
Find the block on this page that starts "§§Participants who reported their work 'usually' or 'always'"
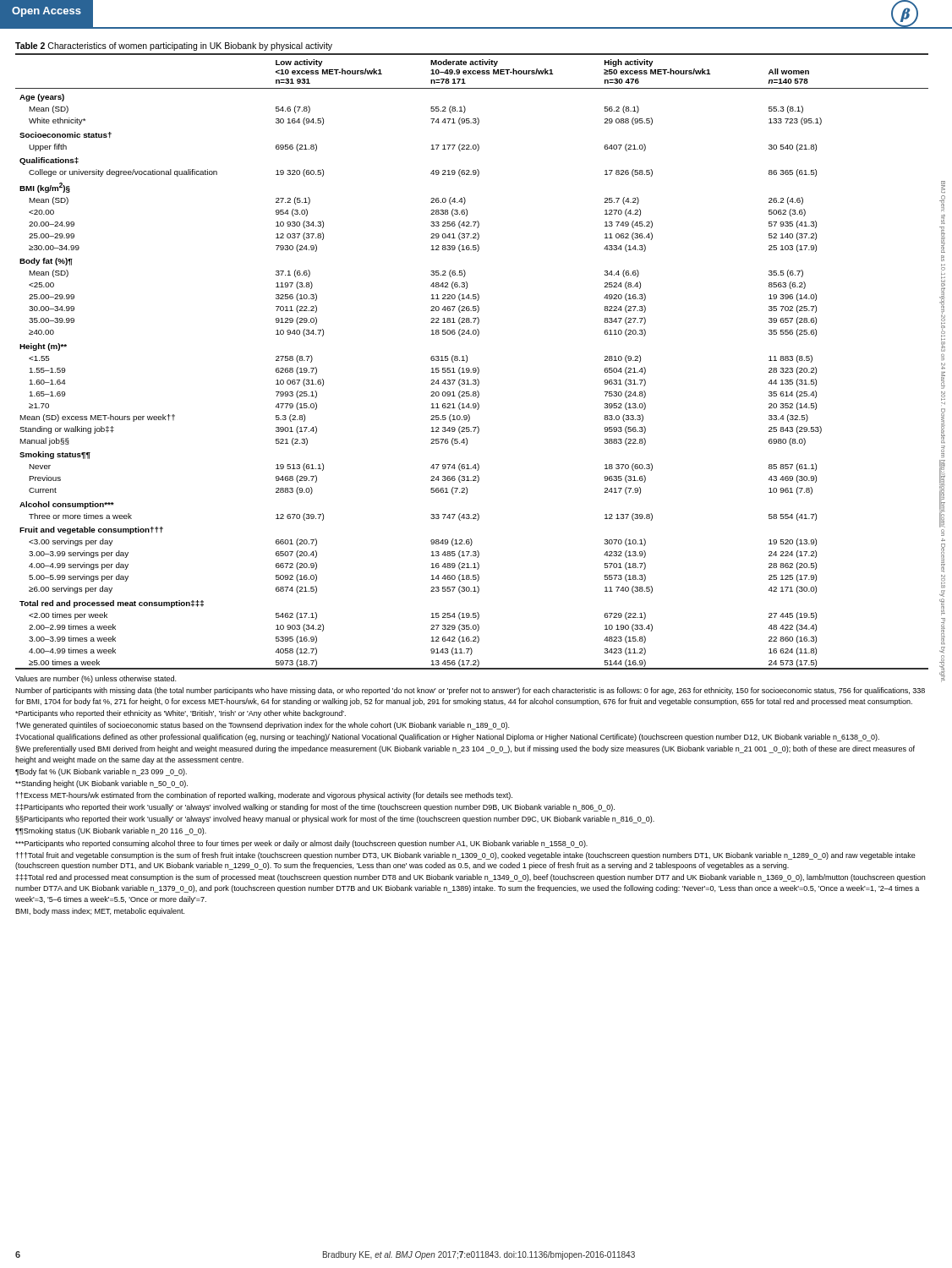coord(472,820)
